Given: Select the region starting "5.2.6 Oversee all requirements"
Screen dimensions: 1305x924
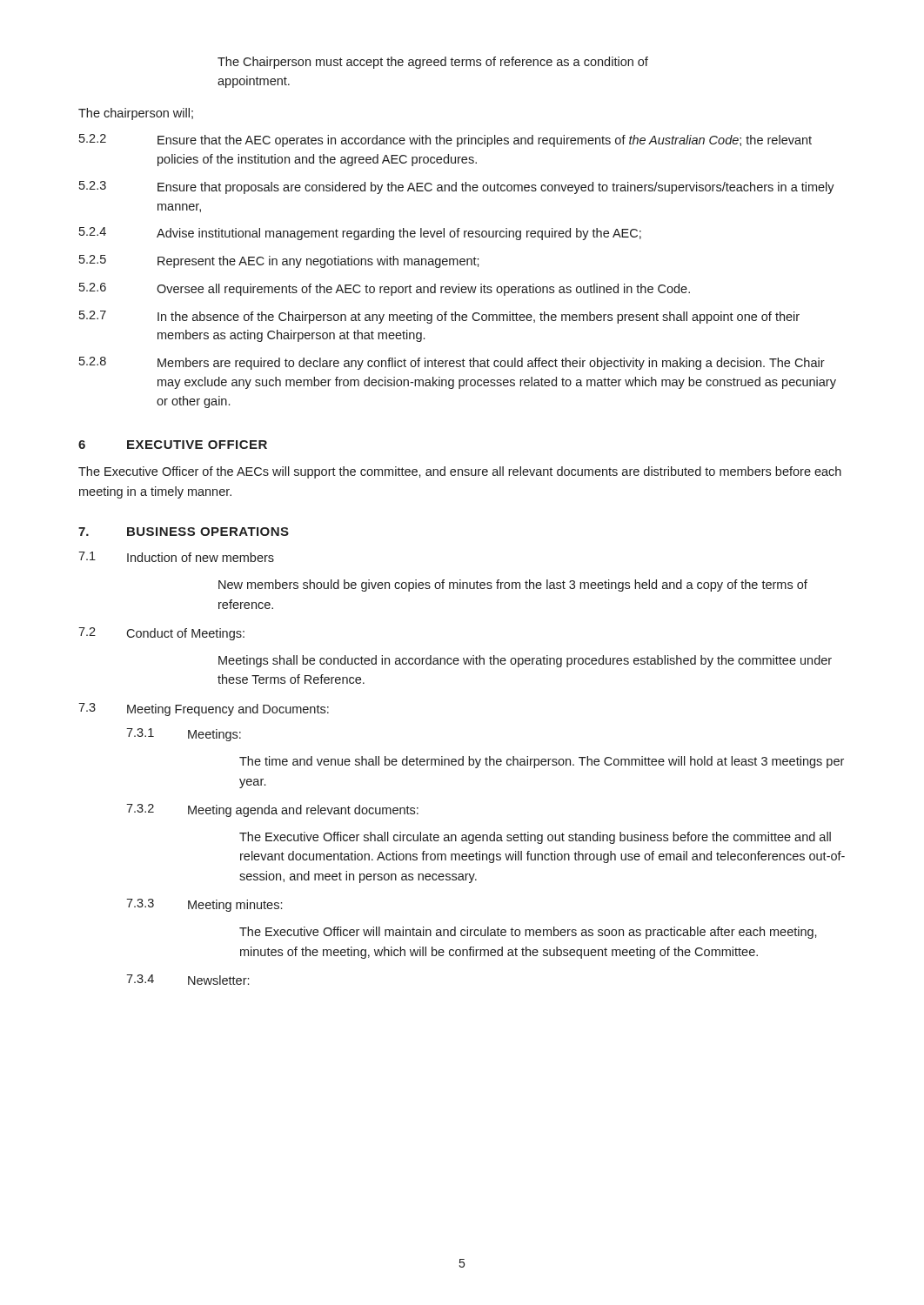Looking at the screenshot, I should 462,290.
